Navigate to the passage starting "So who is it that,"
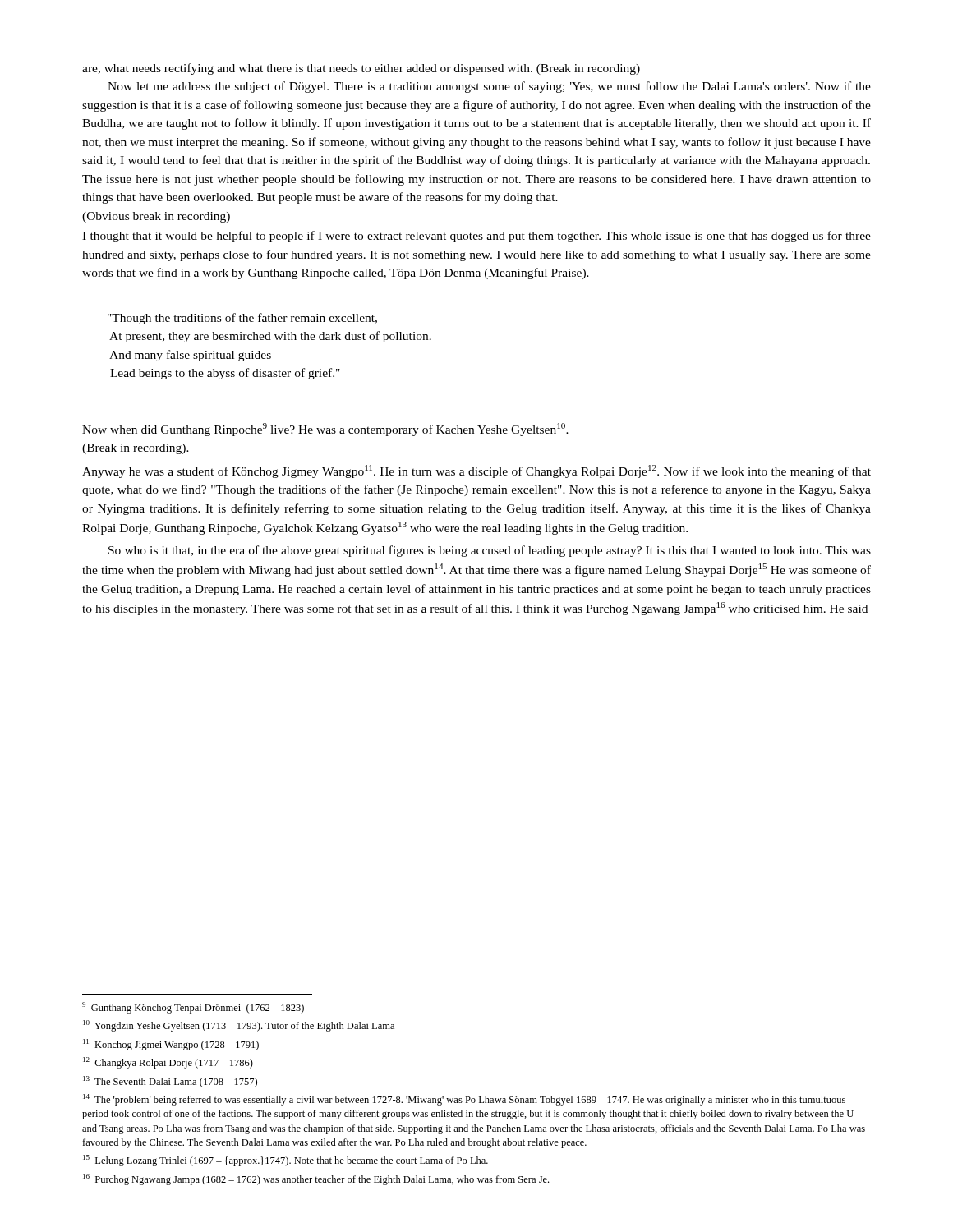This screenshot has width=953, height=1232. (476, 580)
